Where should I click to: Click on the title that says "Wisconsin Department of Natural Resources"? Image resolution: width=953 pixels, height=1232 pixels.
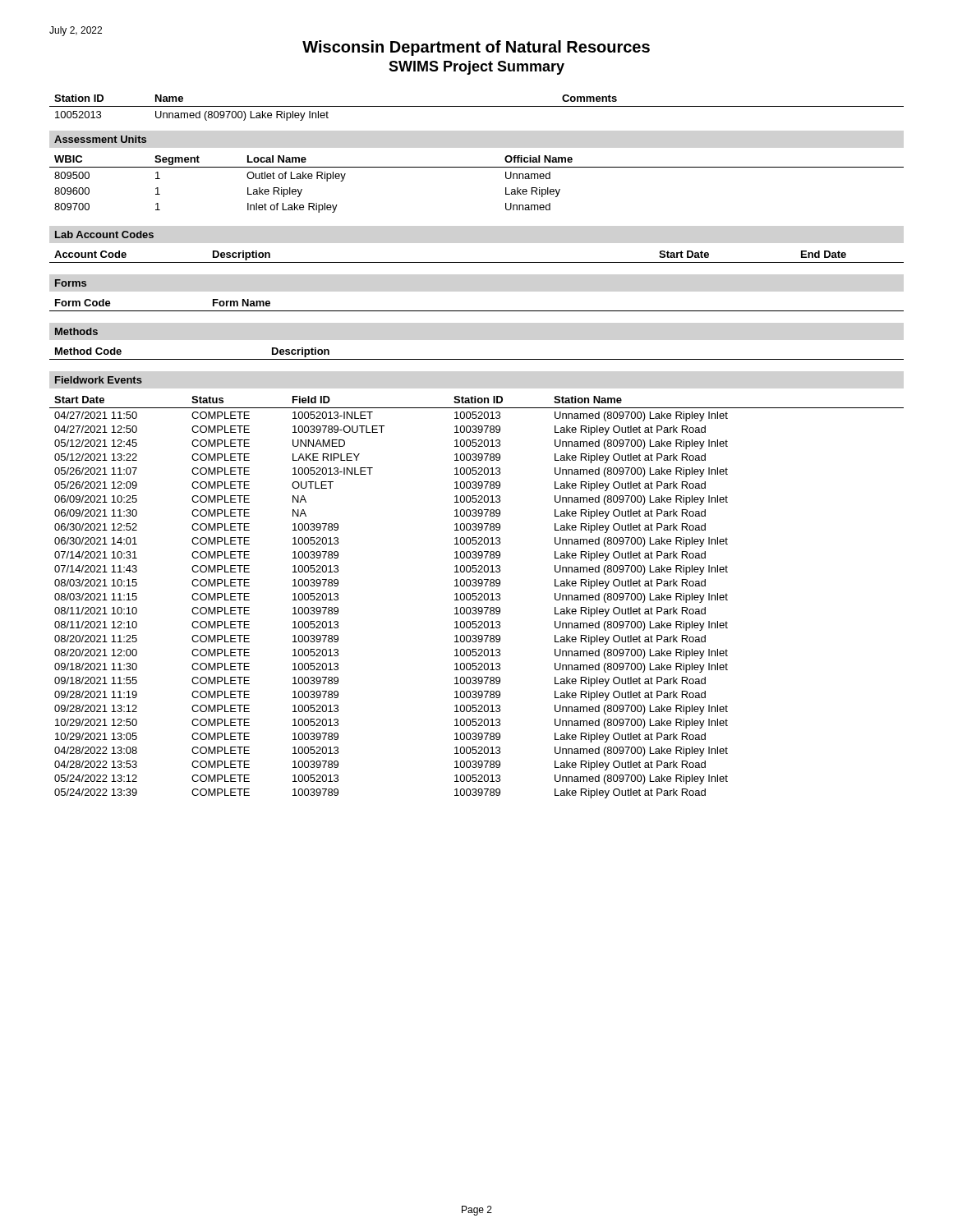(x=476, y=47)
